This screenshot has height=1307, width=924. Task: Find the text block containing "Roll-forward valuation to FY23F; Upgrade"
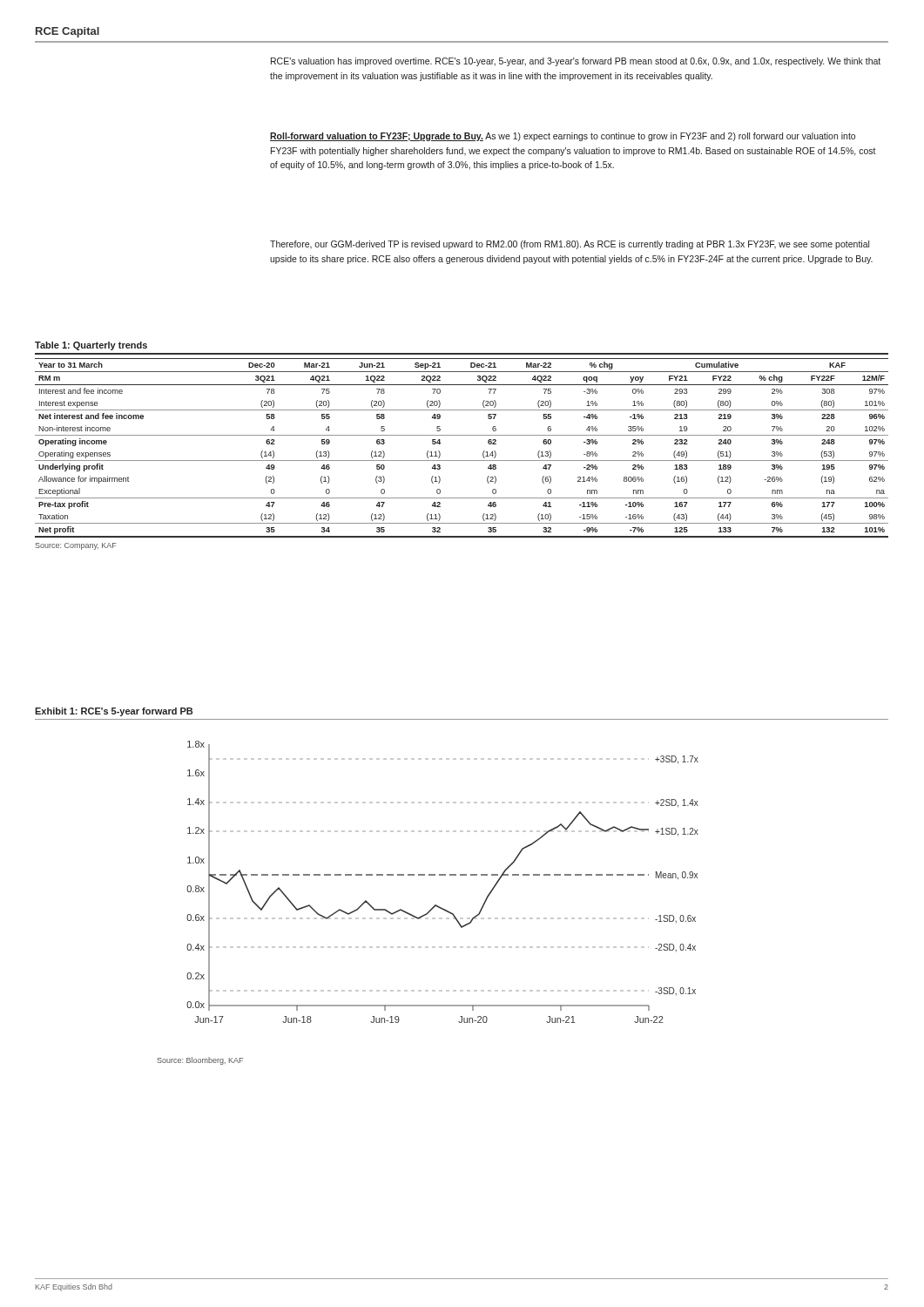point(573,150)
